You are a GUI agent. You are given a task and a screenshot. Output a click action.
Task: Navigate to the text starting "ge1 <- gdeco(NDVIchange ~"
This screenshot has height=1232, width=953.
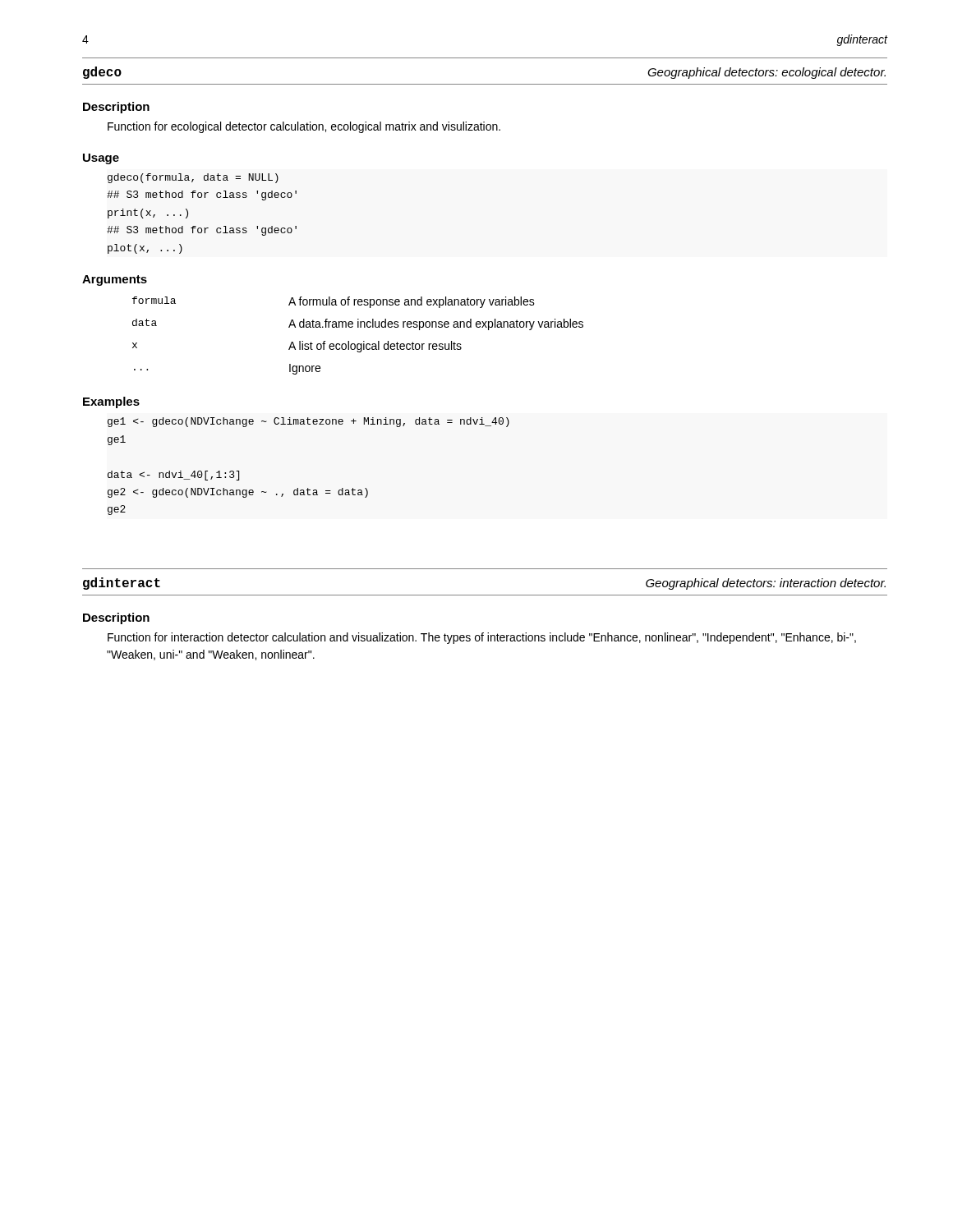[x=308, y=422]
